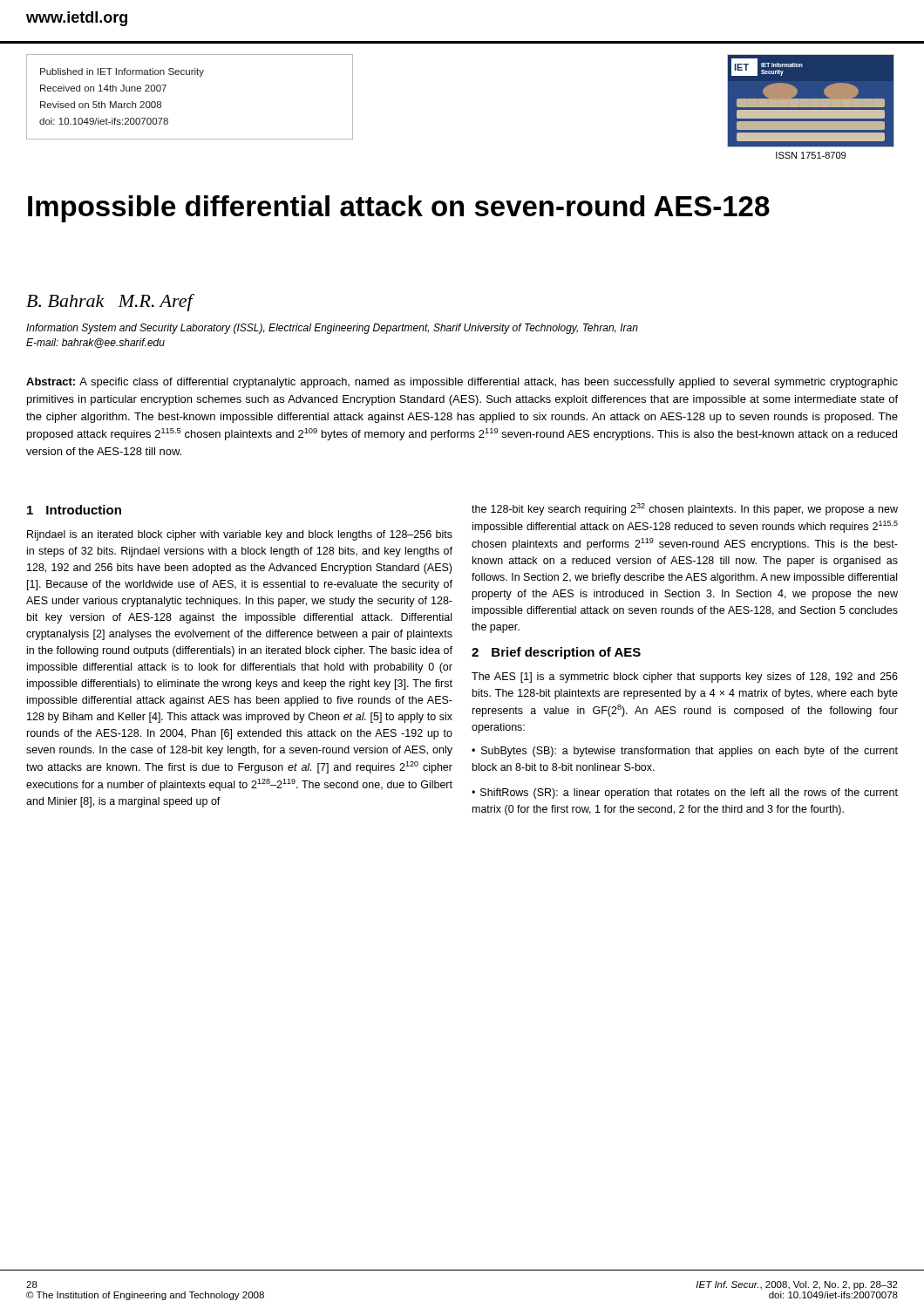The width and height of the screenshot is (924, 1308).
Task: Select the element starting "1Introduction Rijndael is an iterated block cipher"
Action: point(239,655)
